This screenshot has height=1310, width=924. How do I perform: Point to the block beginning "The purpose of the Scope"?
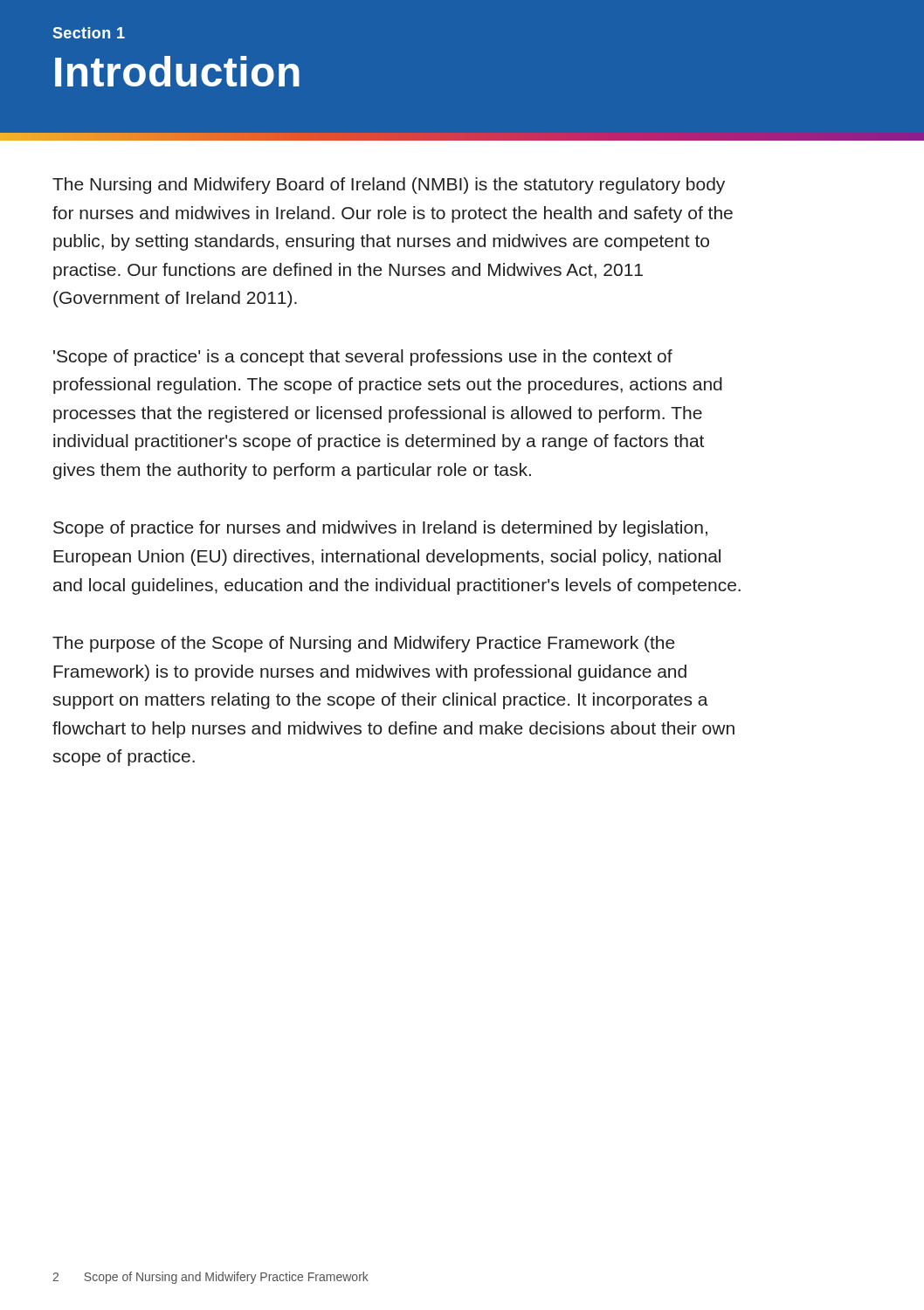402,700
